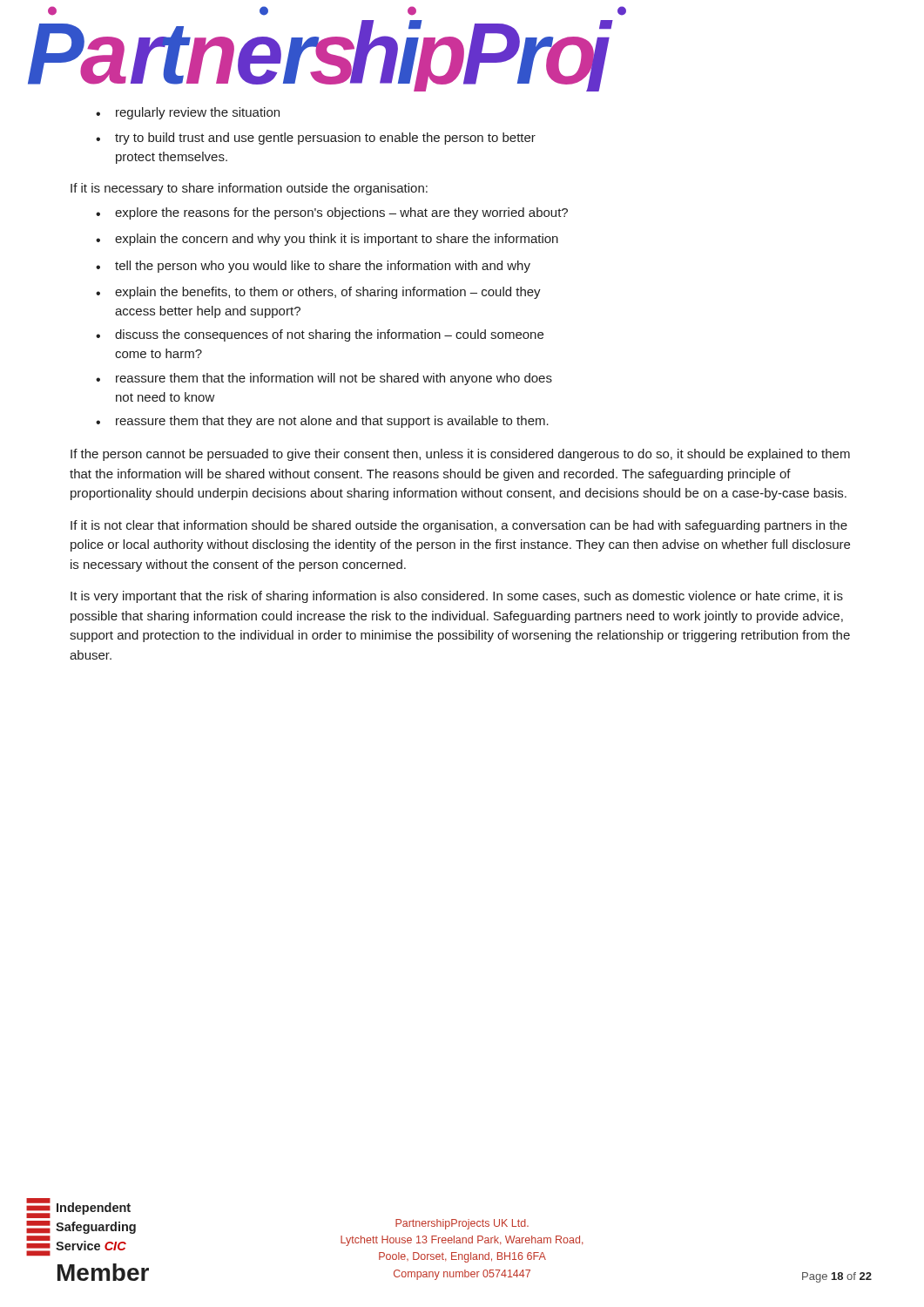Find the list item with the text "reassure them that the information will not be"
The image size is (924, 1307).
click(475, 387)
